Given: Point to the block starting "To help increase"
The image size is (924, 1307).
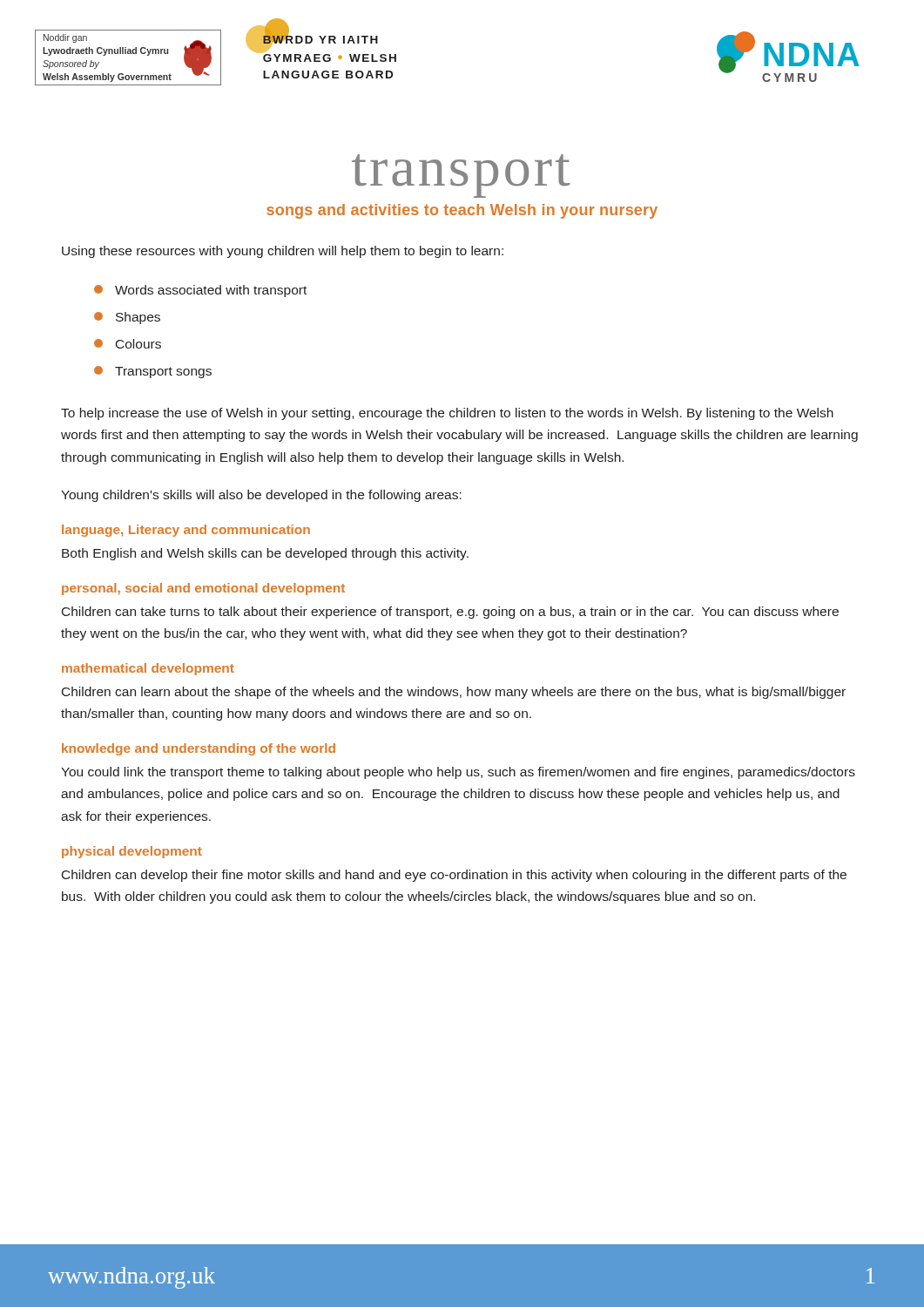Looking at the screenshot, I should [460, 435].
